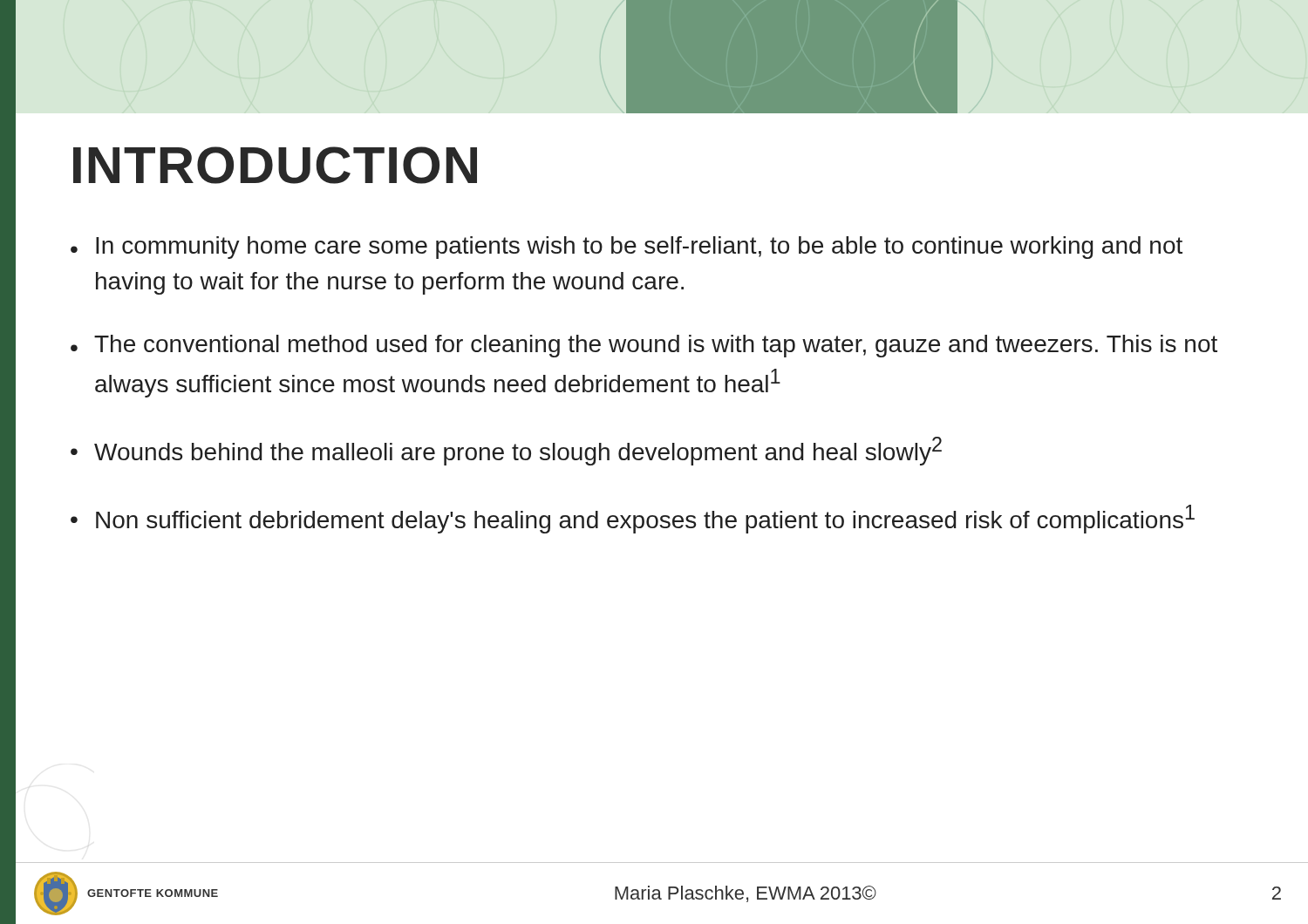Click on the list item that says "• Non sufficient"
1308x924 pixels.
663,518
